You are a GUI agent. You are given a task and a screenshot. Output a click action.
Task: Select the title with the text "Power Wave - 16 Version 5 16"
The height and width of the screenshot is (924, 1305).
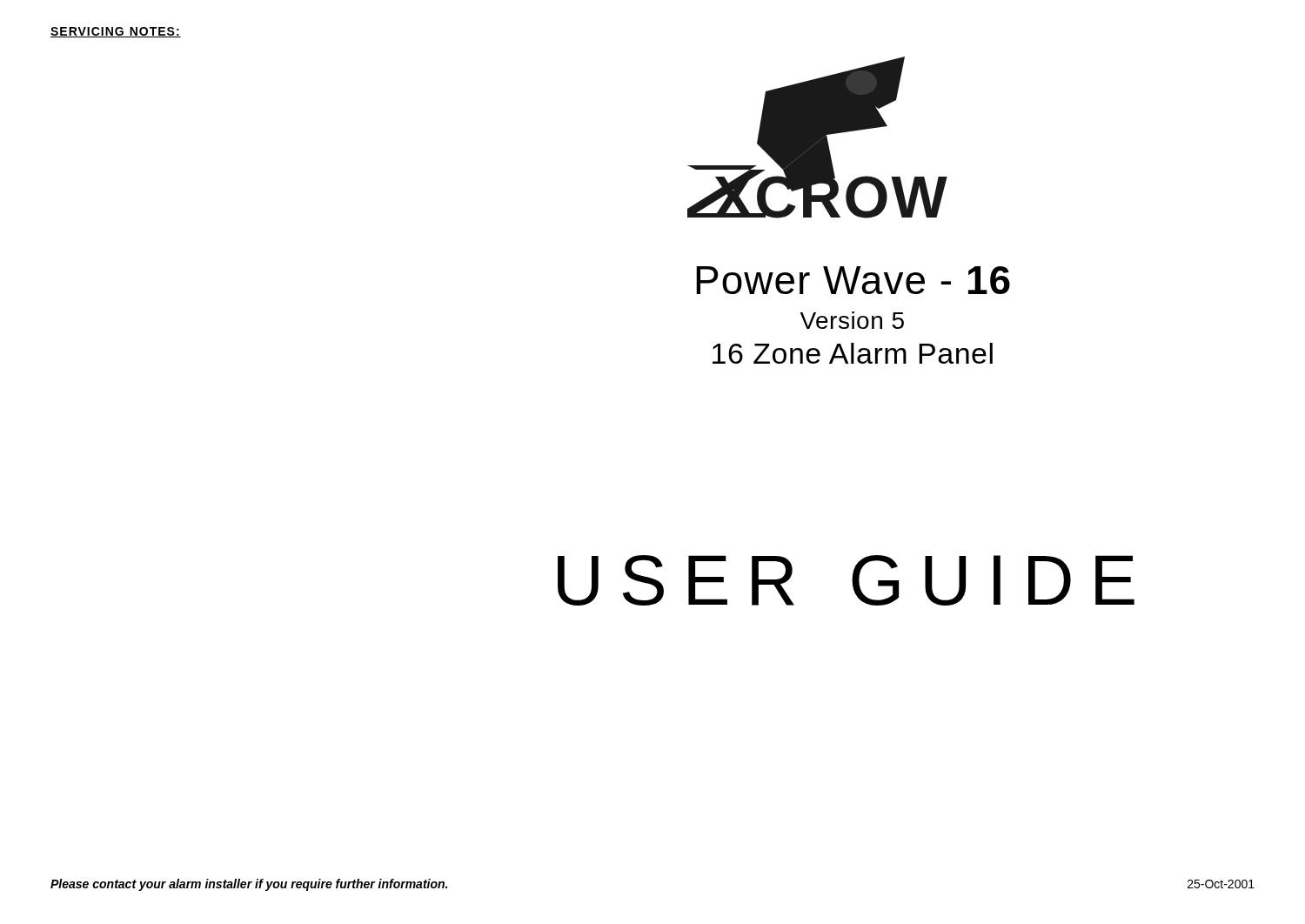(853, 314)
